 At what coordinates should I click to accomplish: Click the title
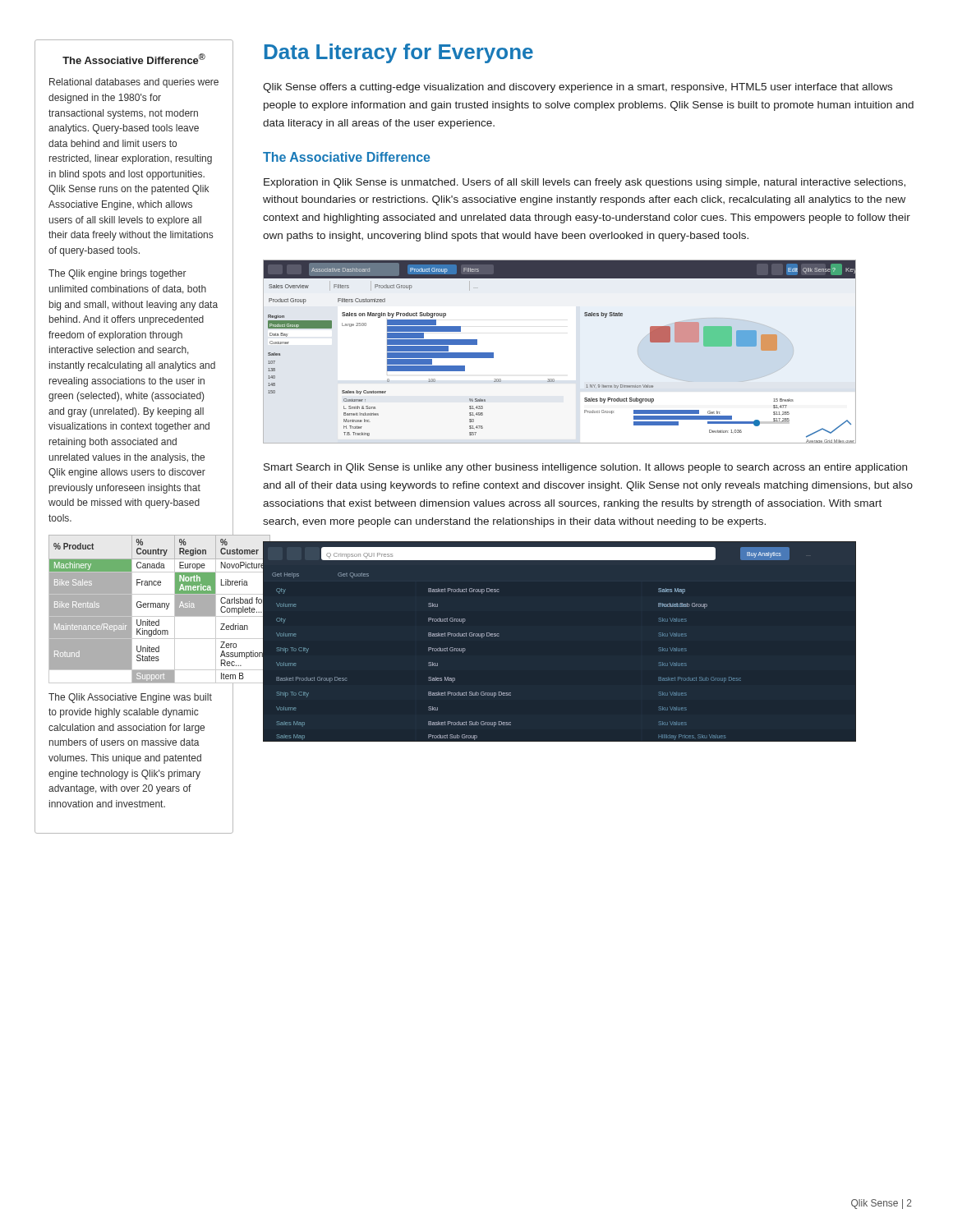point(398,52)
